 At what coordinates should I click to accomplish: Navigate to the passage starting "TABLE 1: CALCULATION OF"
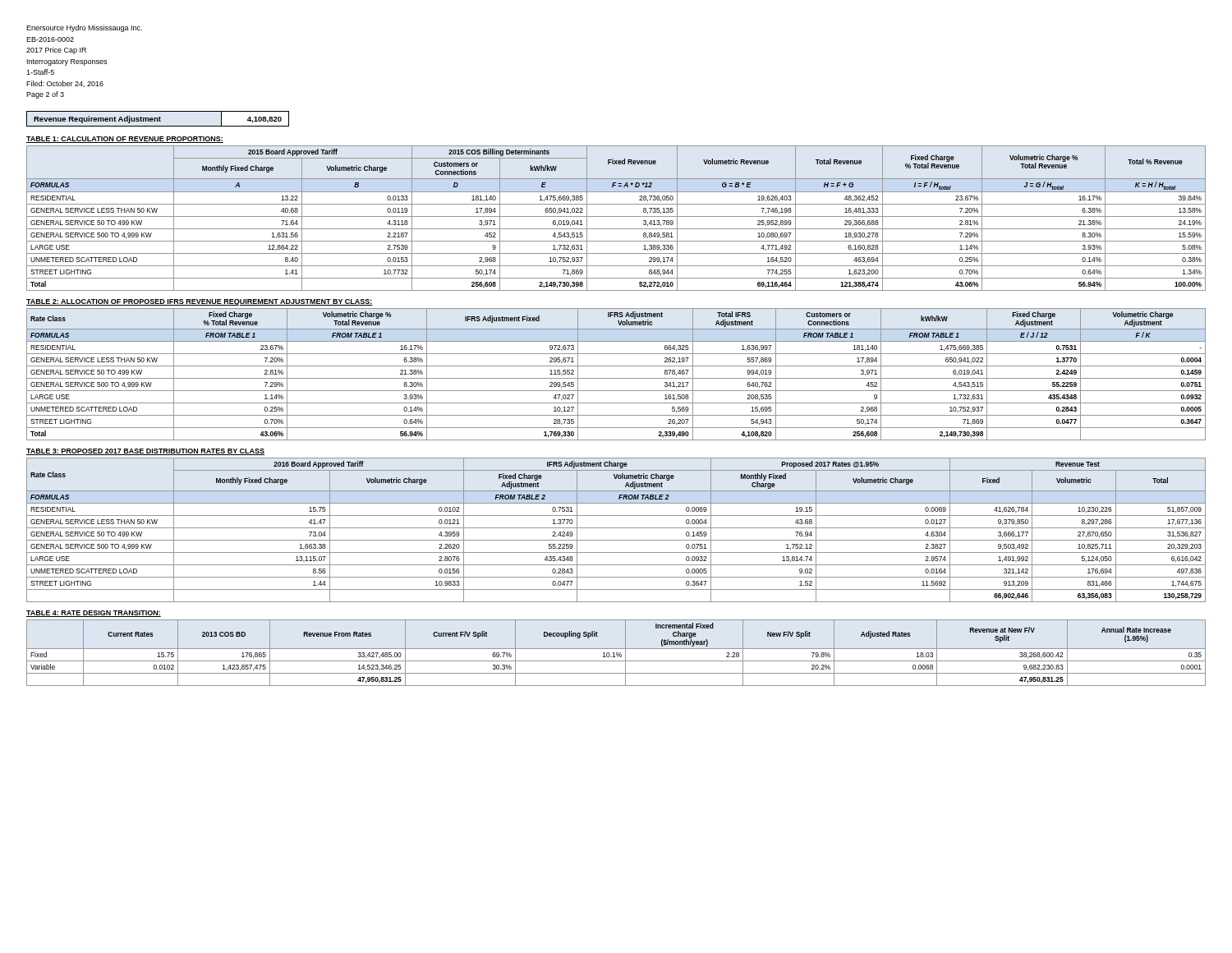point(125,138)
